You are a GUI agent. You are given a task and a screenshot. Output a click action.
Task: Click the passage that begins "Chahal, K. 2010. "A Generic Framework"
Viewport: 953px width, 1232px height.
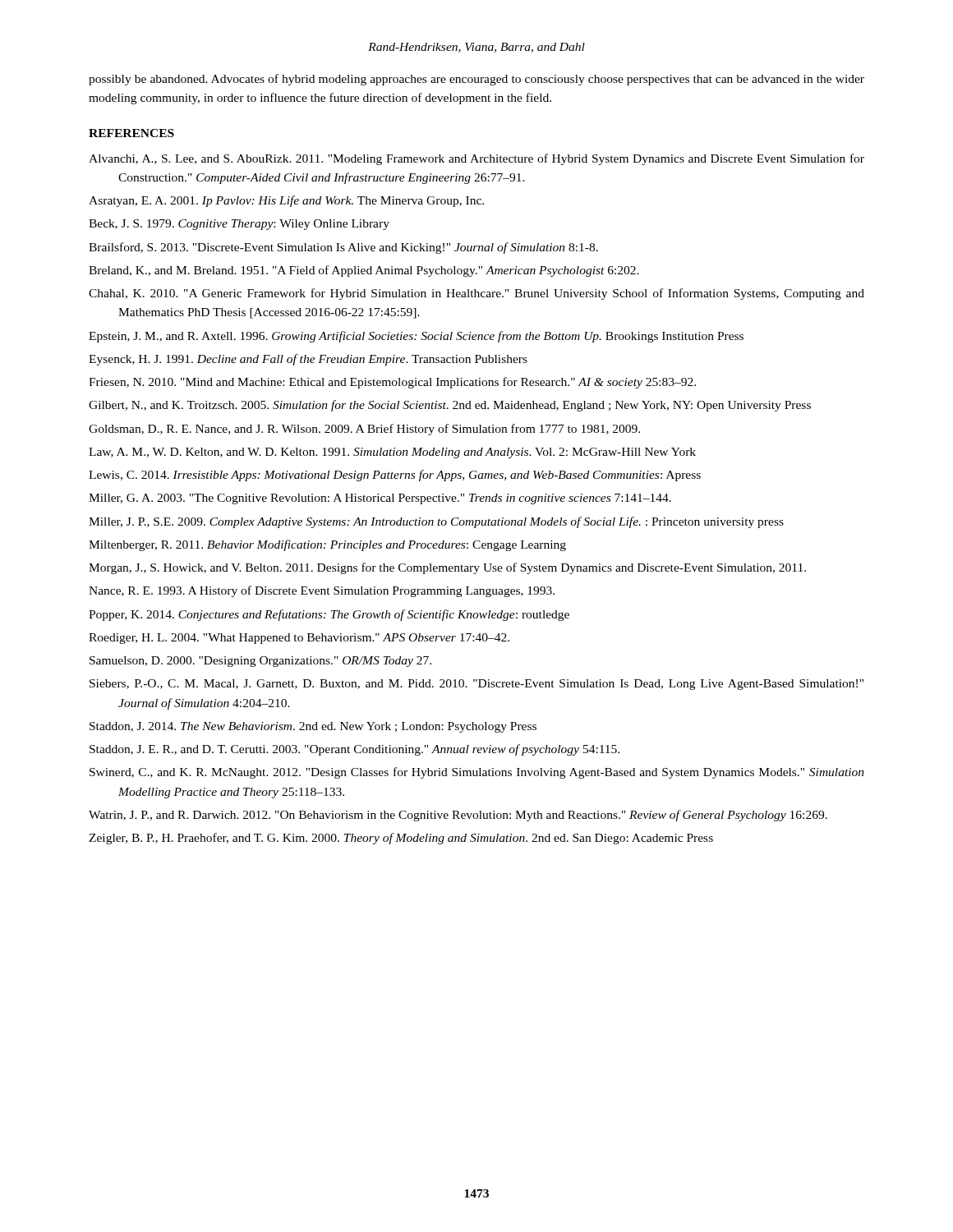(x=476, y=302)
